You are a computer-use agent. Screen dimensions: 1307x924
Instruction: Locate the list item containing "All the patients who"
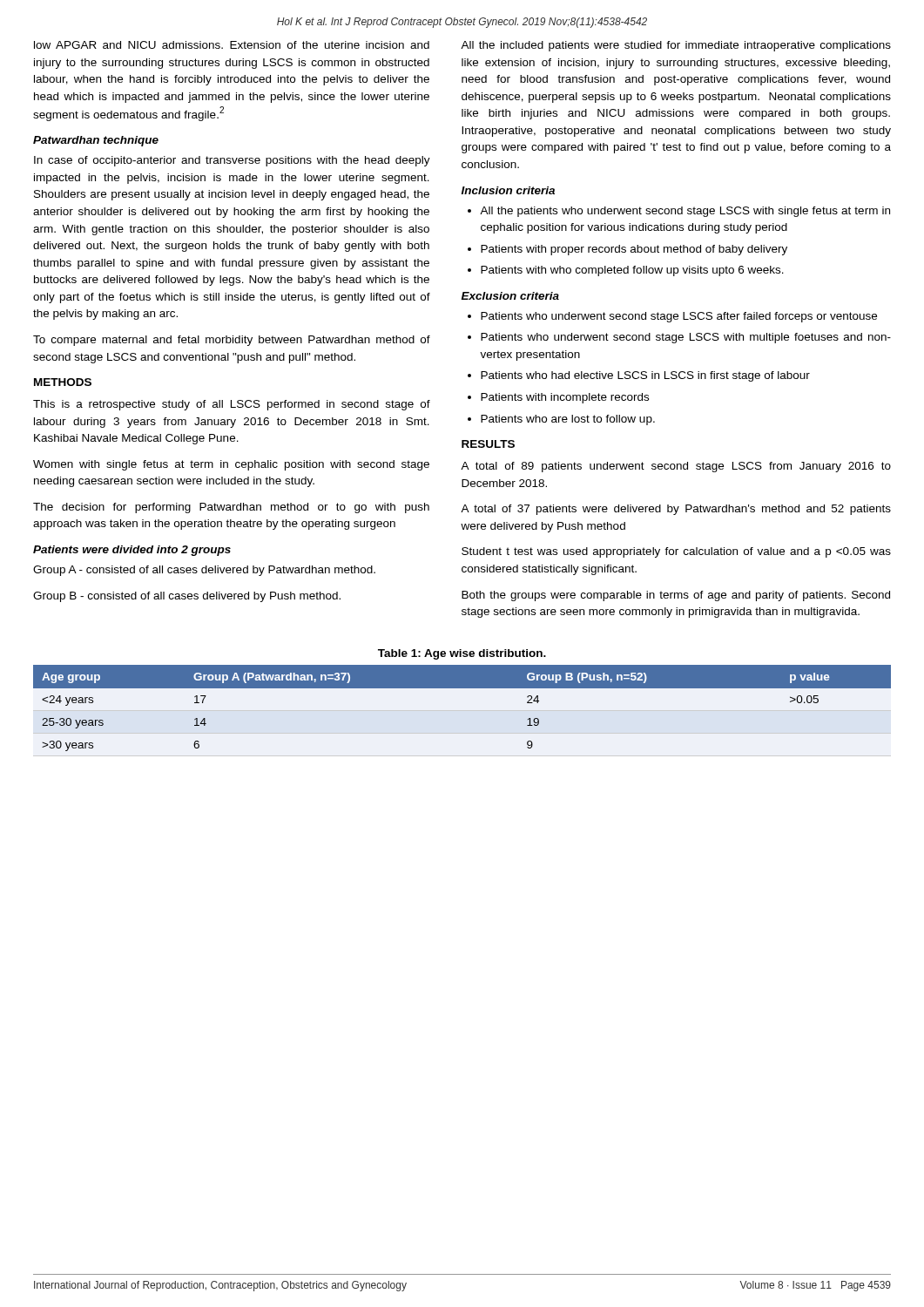(x=686, y=219)
